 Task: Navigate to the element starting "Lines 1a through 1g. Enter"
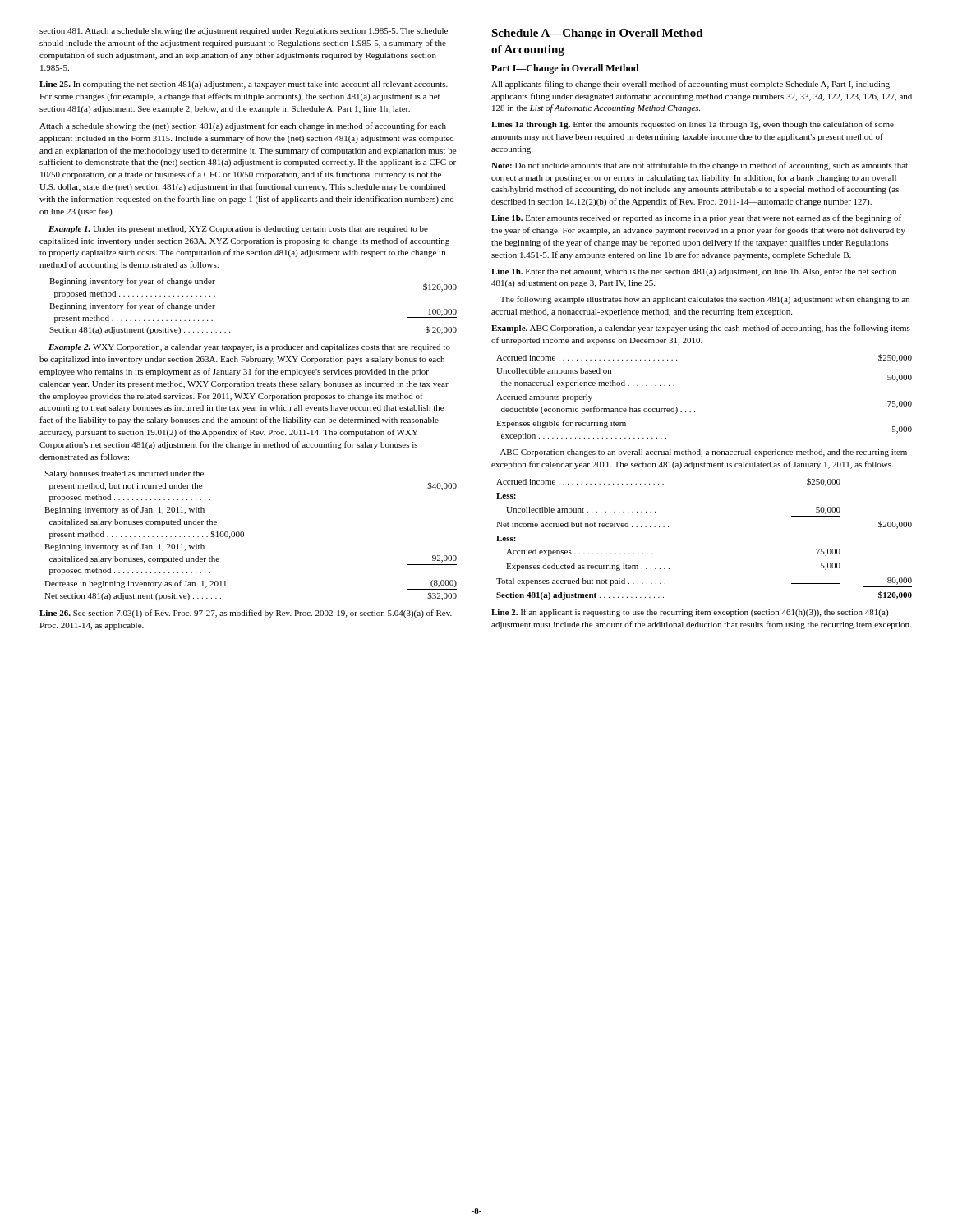pos(692,136)
